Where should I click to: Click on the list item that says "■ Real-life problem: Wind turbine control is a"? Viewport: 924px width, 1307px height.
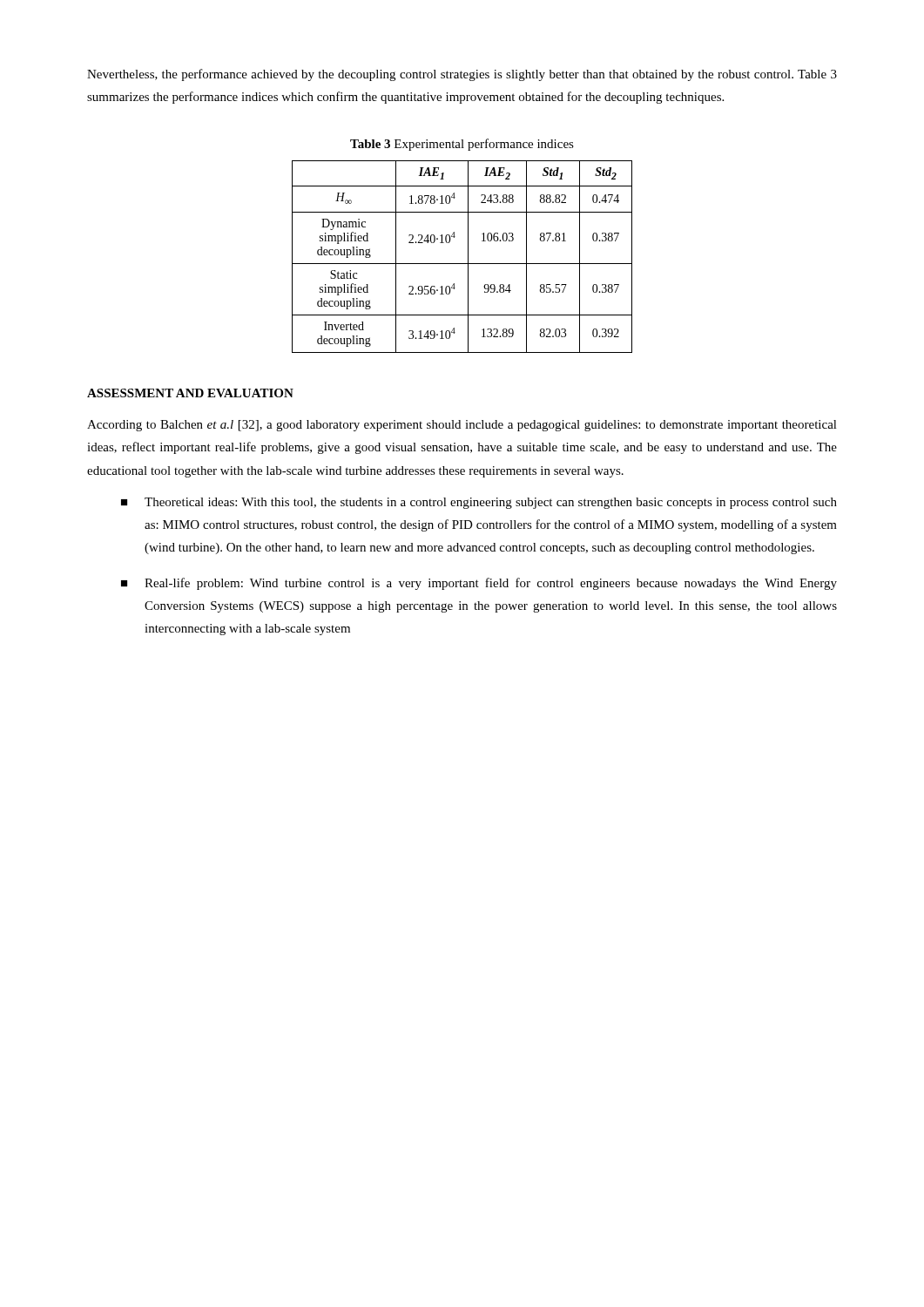(479, 606)
